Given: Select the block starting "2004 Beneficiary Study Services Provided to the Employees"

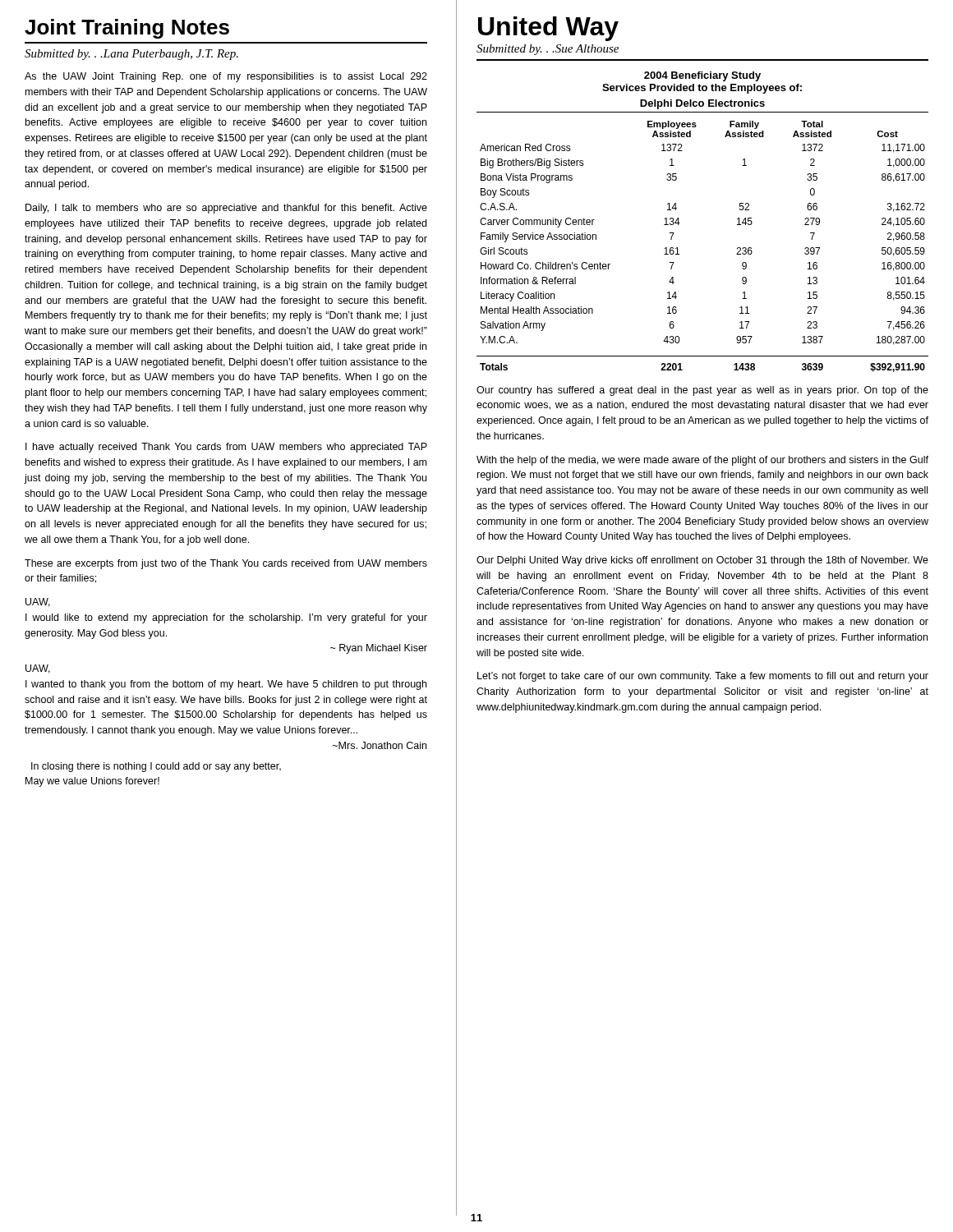Looking at the screenshot, I should (x=702, y=81).
